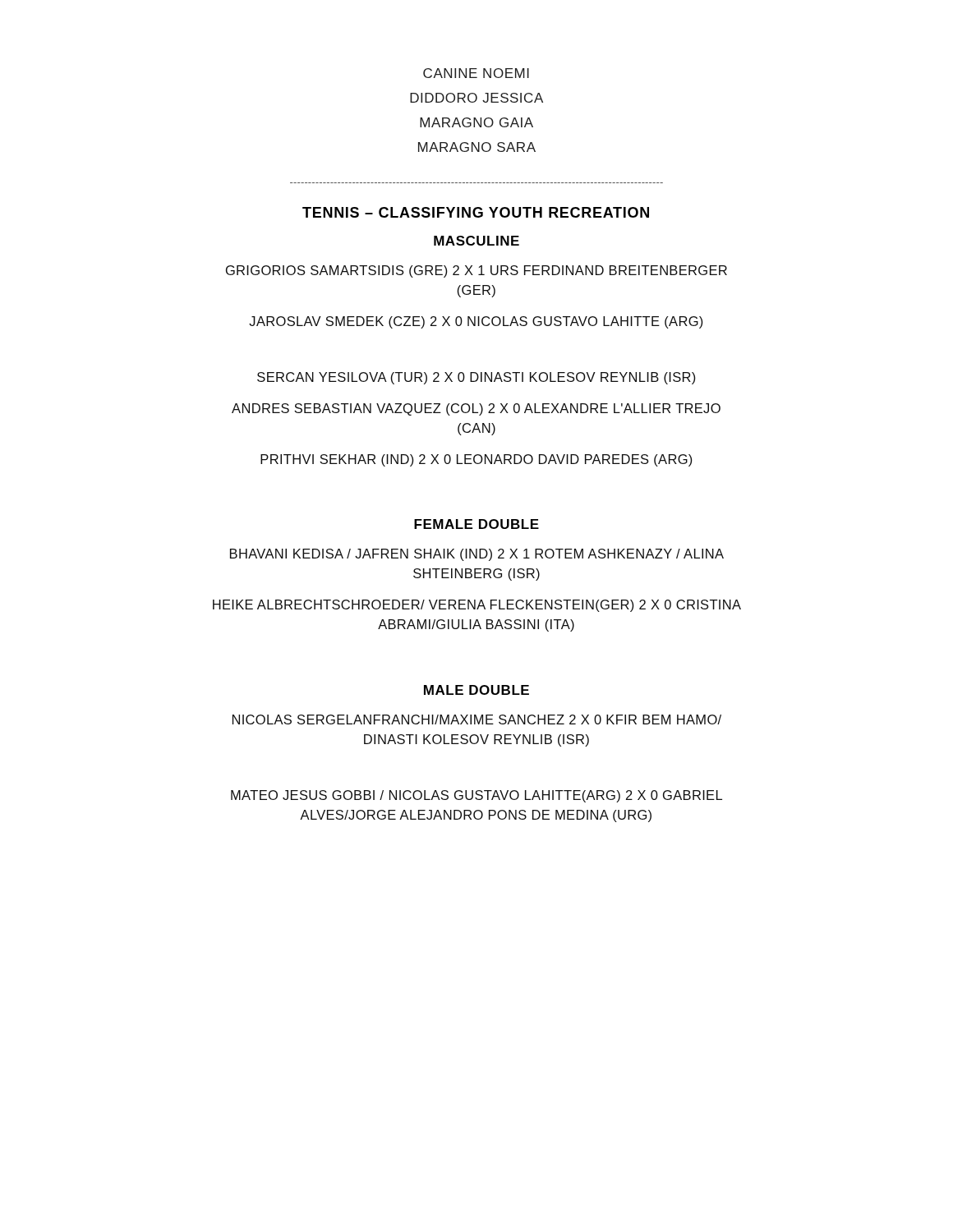Locate the element starting "MARAGNO GAIA"
Image resolution: width=953 pixels, height=1232 pixels.
[476, 123]
